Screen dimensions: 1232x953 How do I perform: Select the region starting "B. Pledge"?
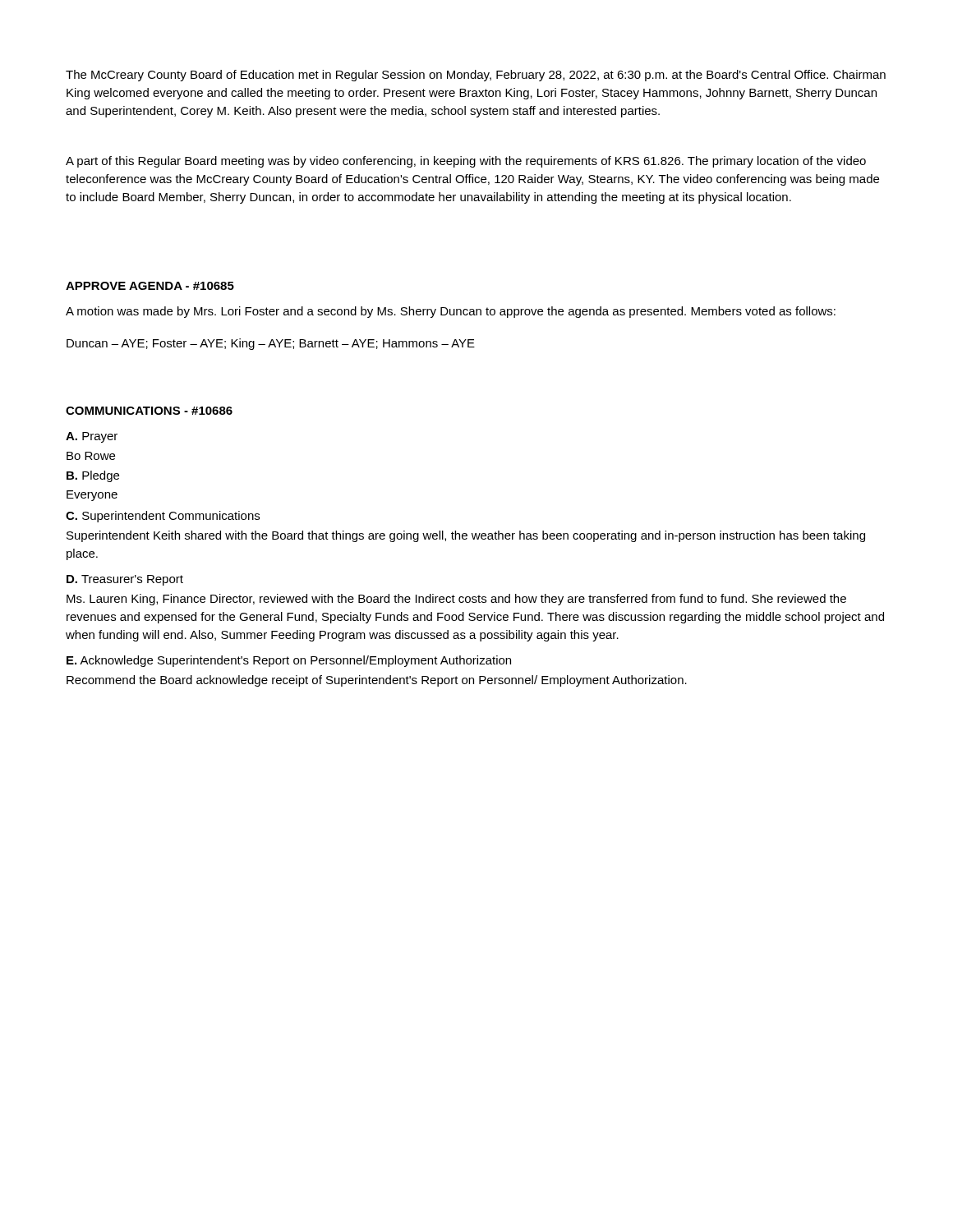[93, 476]
